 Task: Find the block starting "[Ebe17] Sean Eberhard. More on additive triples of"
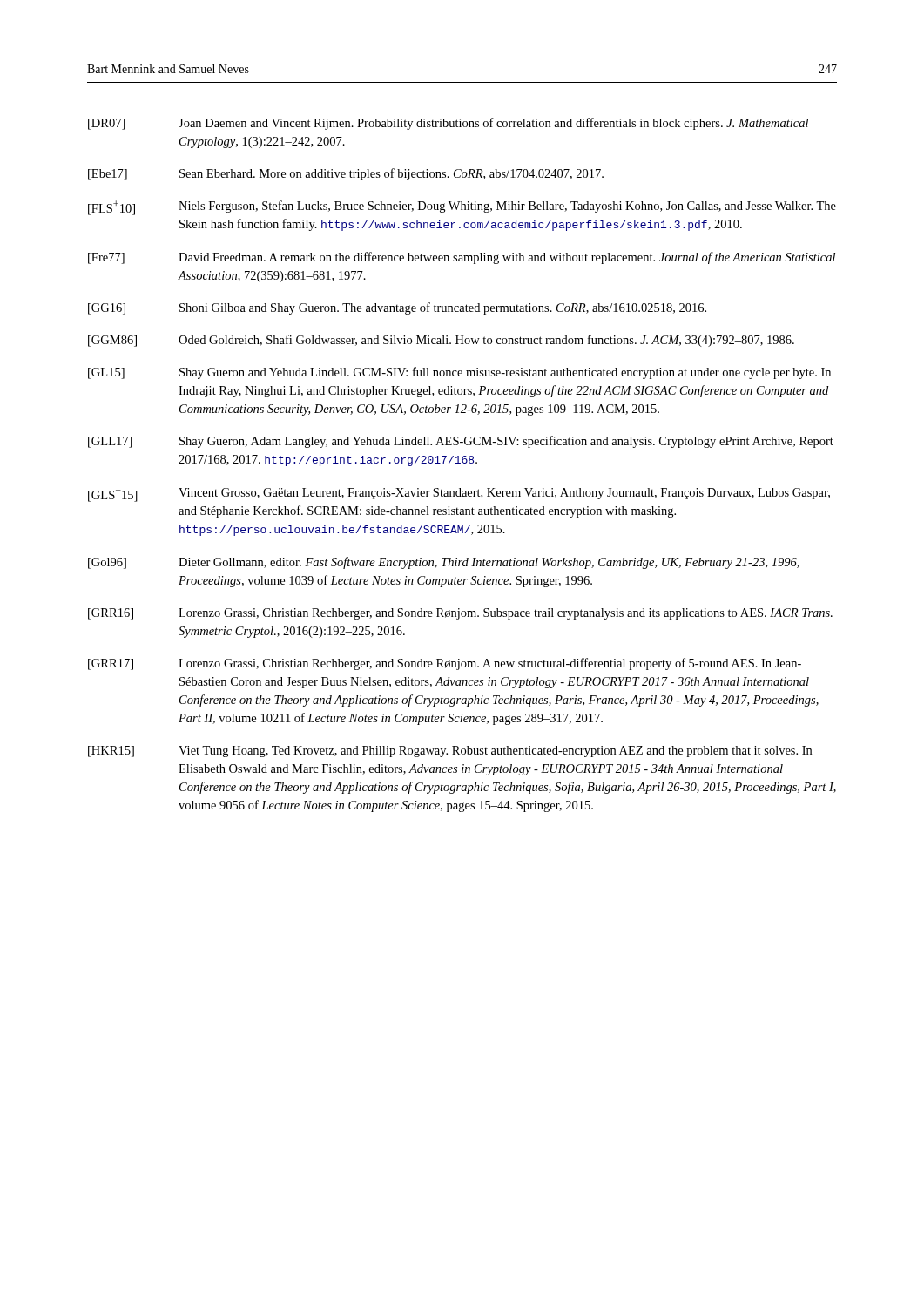[462, 174]
